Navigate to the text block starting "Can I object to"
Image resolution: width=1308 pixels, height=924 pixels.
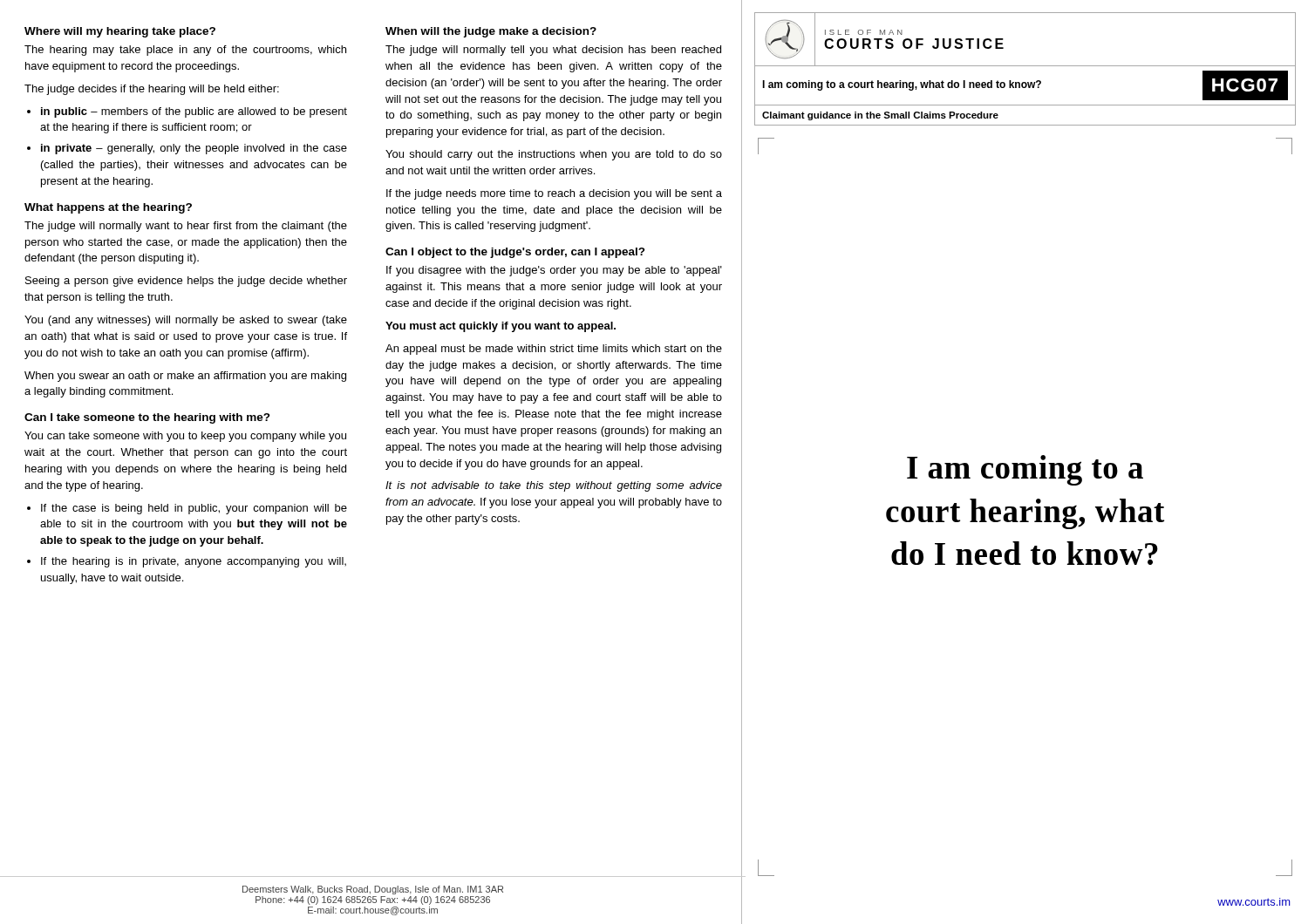515,252
